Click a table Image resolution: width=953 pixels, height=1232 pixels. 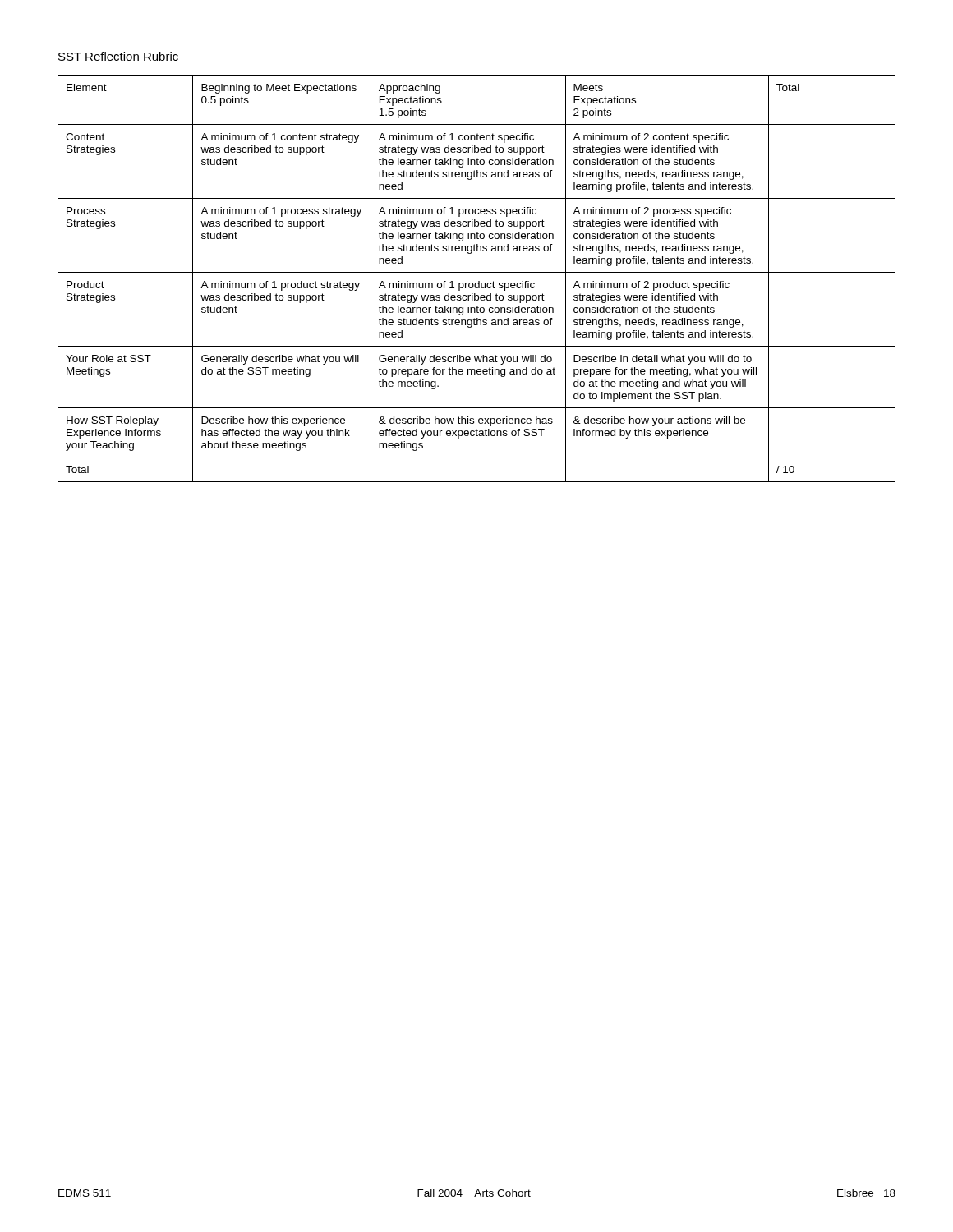pos(476,278)
